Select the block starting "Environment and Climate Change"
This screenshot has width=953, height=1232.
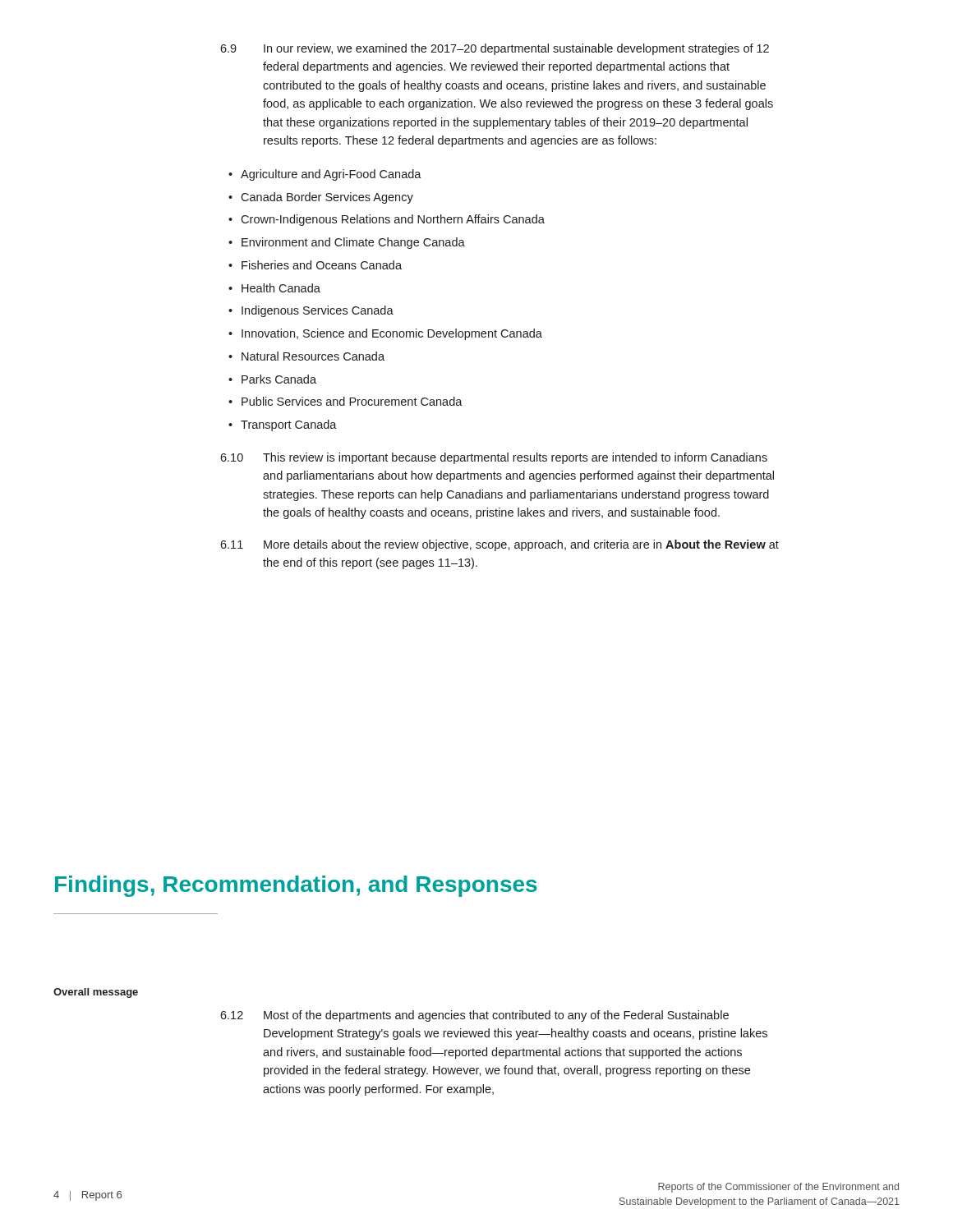click(x=353, y=242)
